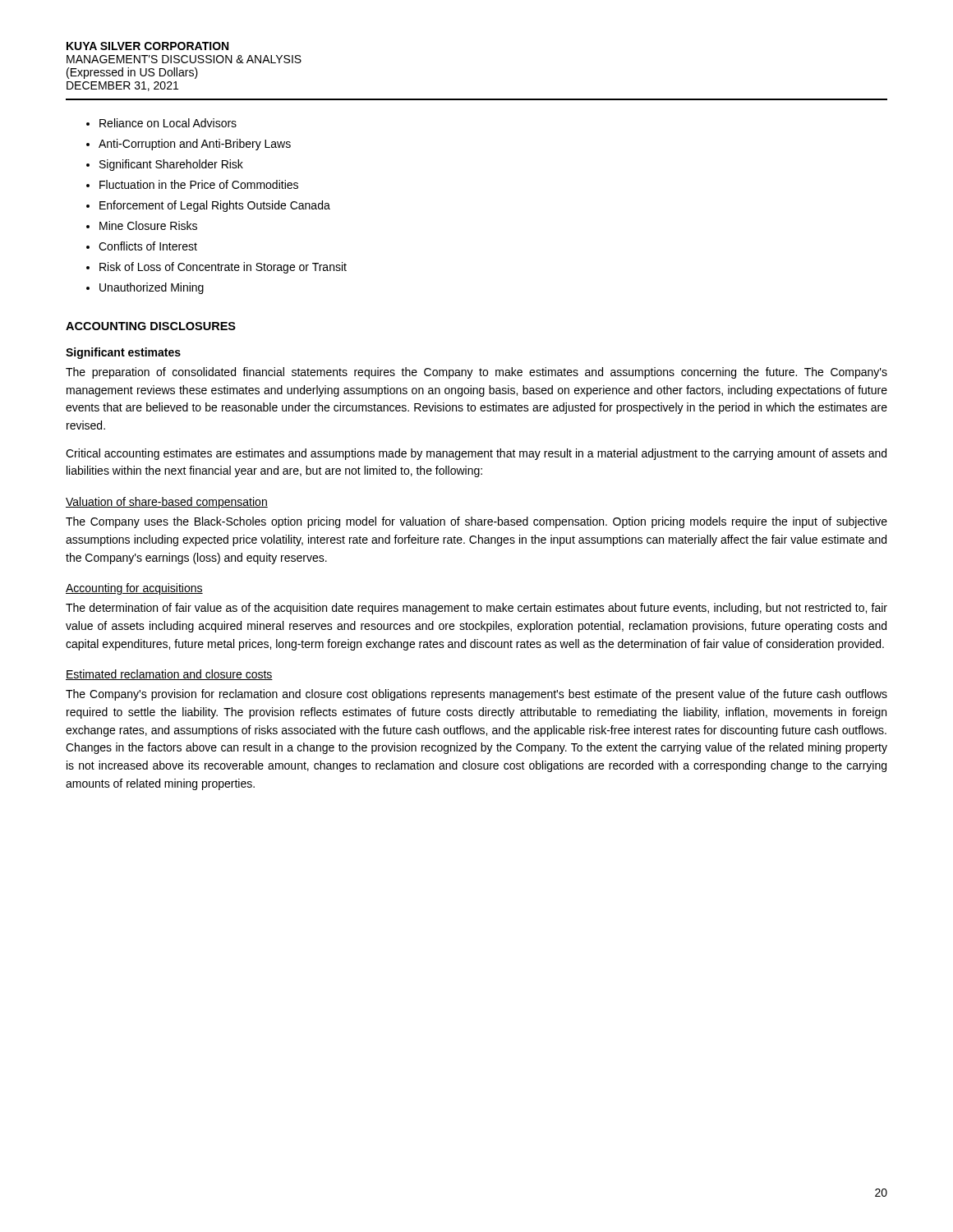Where is the passage that starts "The preparation of consolidated financial statements requires"?

[x=476, y=399]
